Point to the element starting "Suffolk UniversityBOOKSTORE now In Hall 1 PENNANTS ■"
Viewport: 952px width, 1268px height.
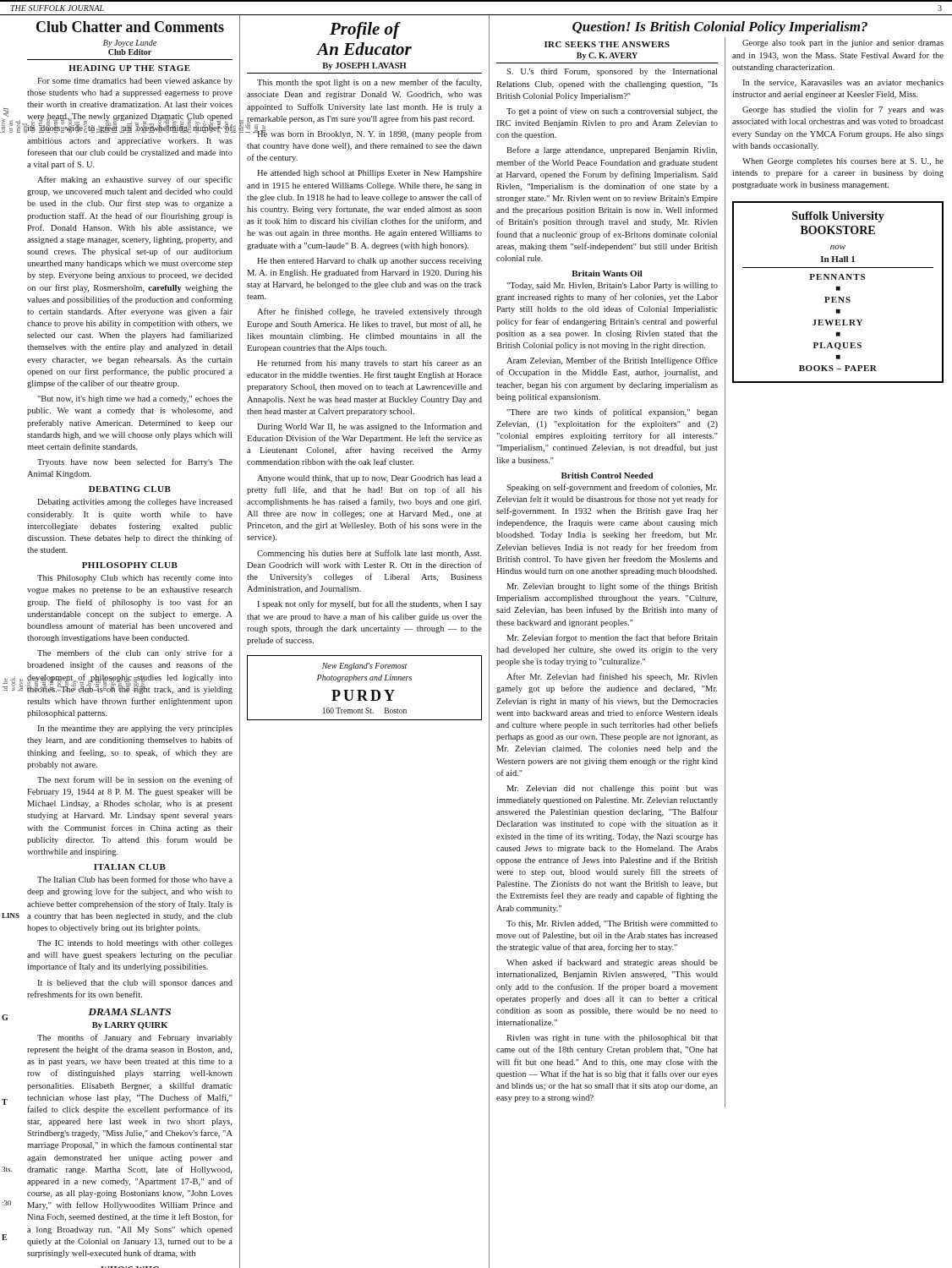click(838, 291)
